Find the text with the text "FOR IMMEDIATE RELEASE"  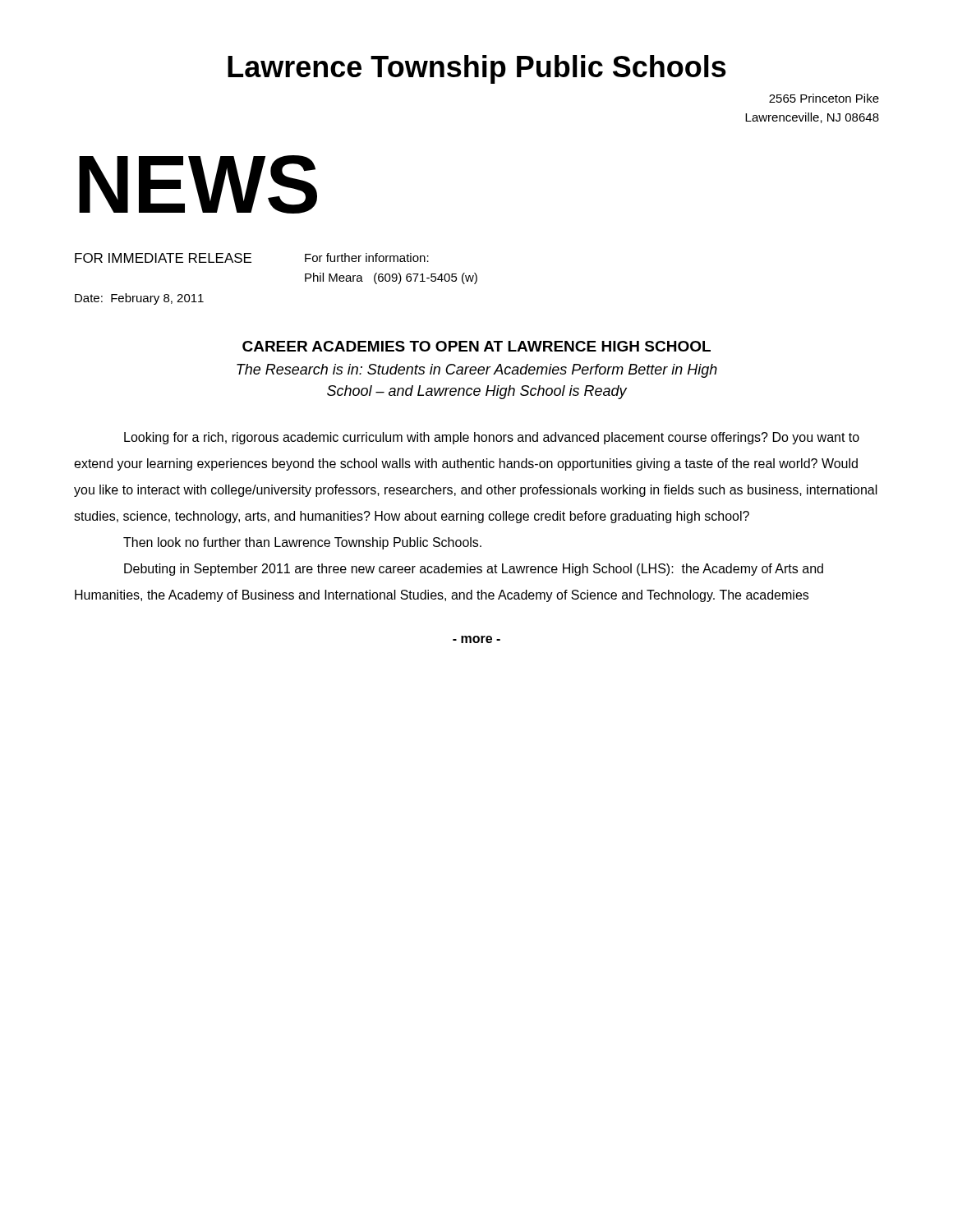(163, 258)
